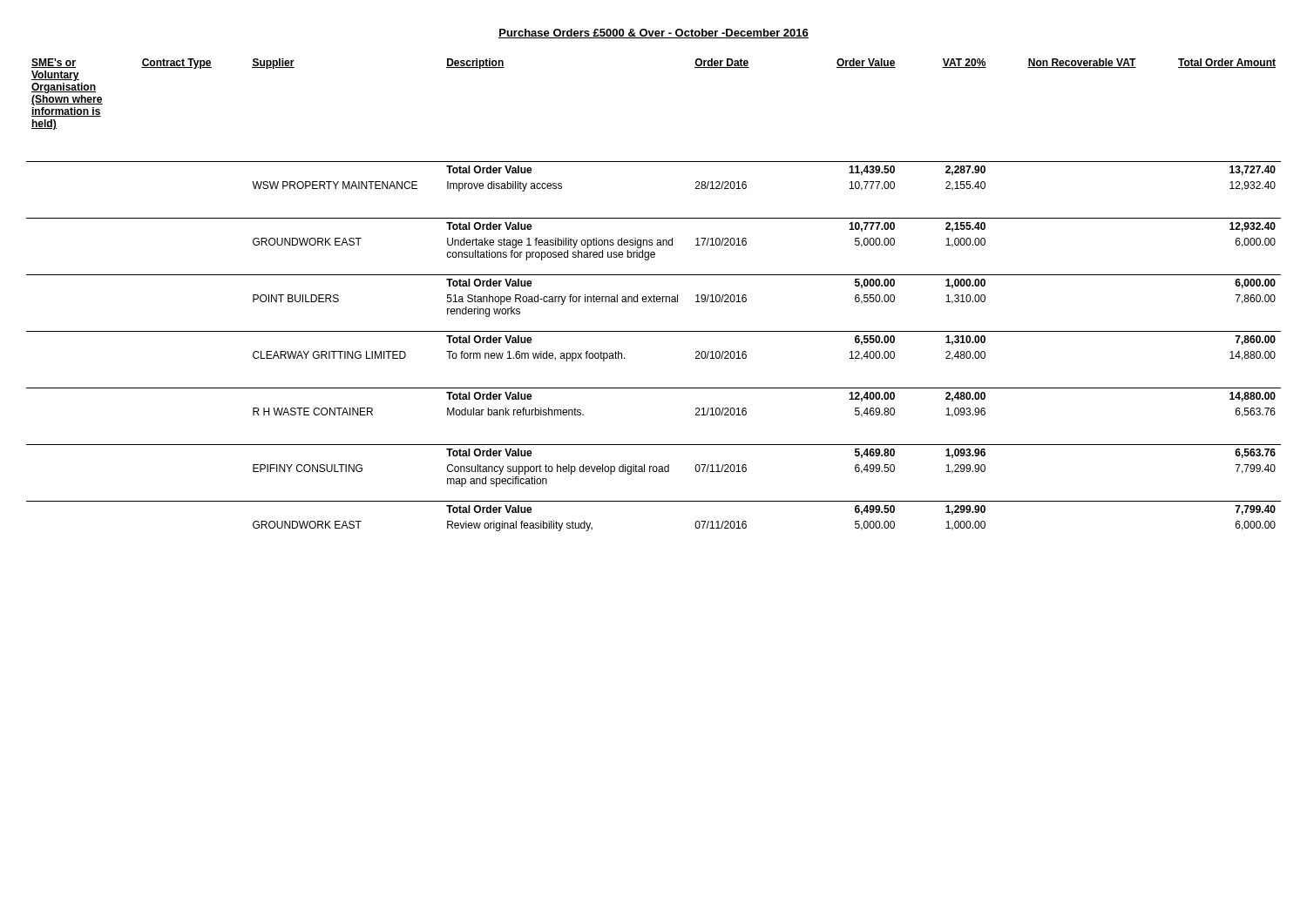Select a table
The height and width of the screenshot is (924, 1307).
654,294
